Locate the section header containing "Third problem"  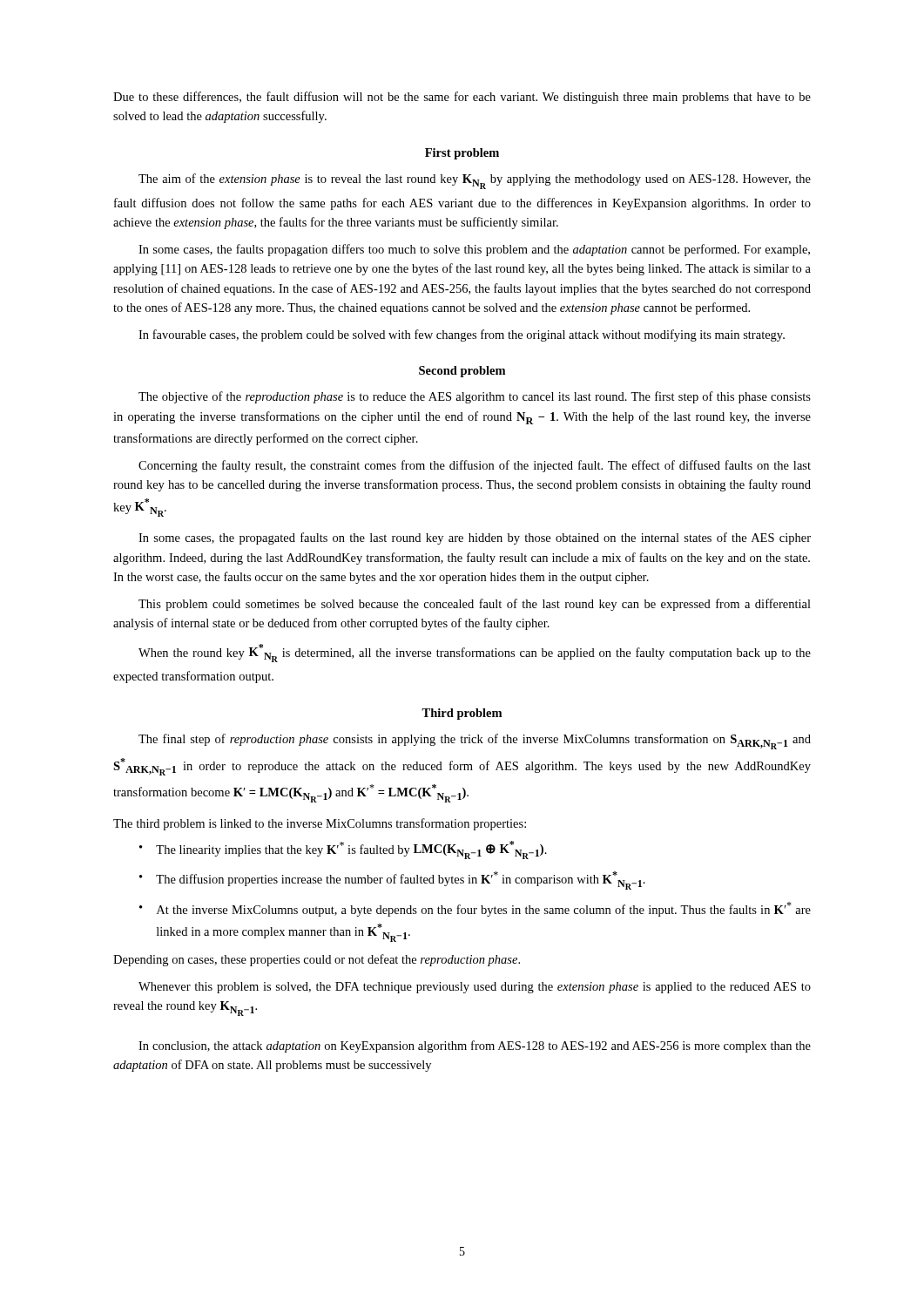pos(462,713)
